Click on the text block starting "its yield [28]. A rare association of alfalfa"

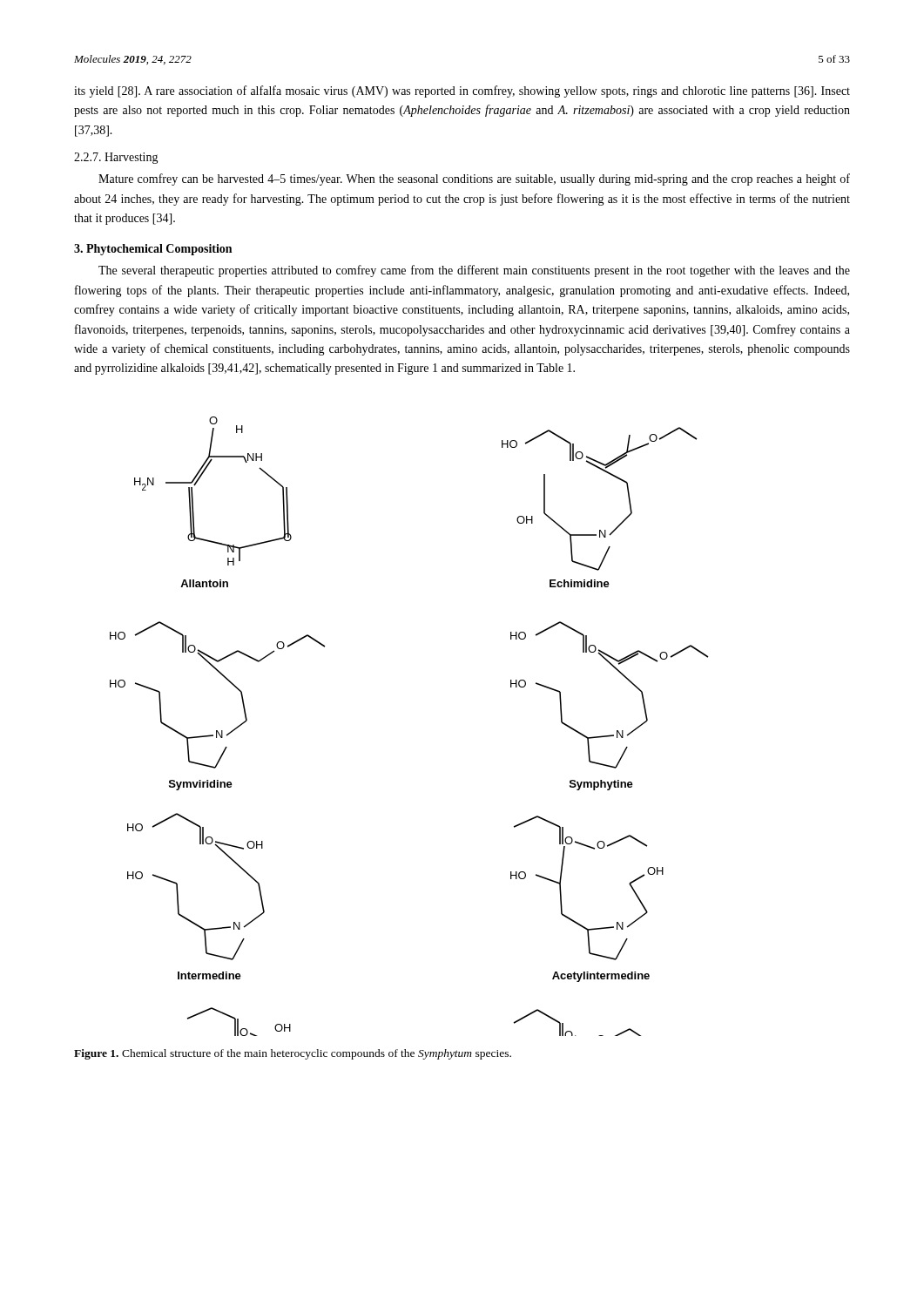(462, 111)
